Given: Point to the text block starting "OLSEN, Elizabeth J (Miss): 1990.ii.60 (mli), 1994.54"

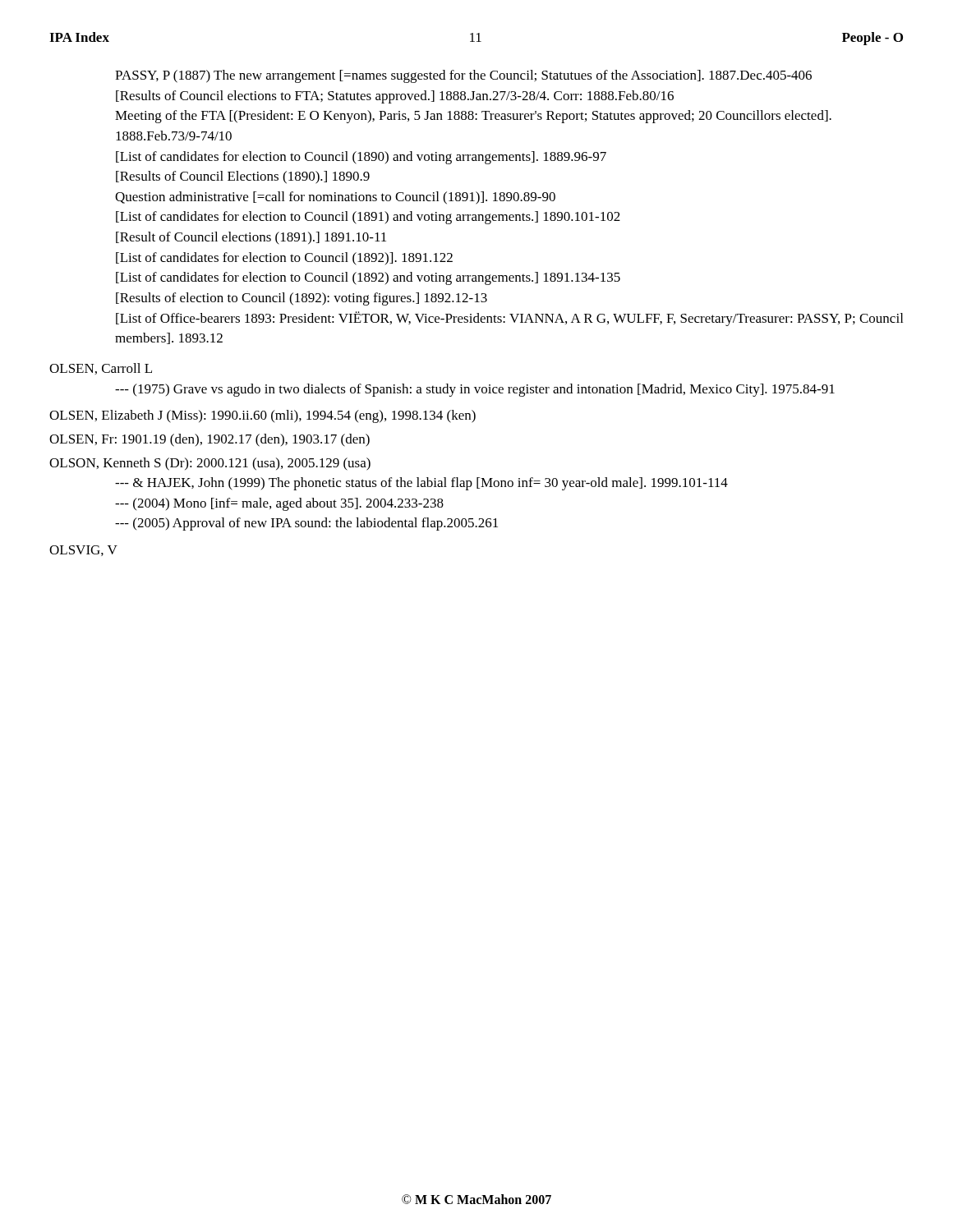Looking at the screenshot, I should (x=263, y=415).
